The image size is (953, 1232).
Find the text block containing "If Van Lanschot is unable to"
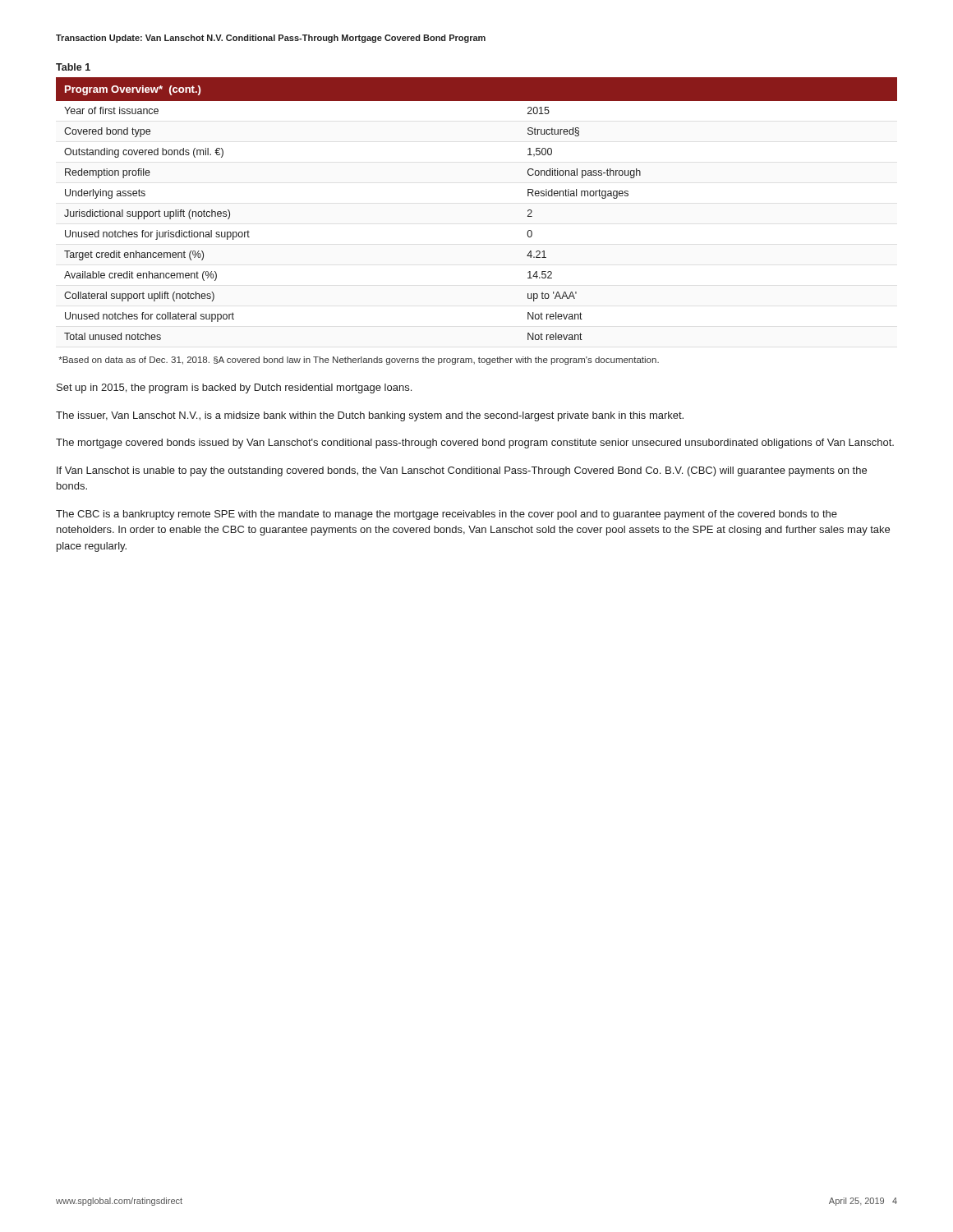(462, 478)
